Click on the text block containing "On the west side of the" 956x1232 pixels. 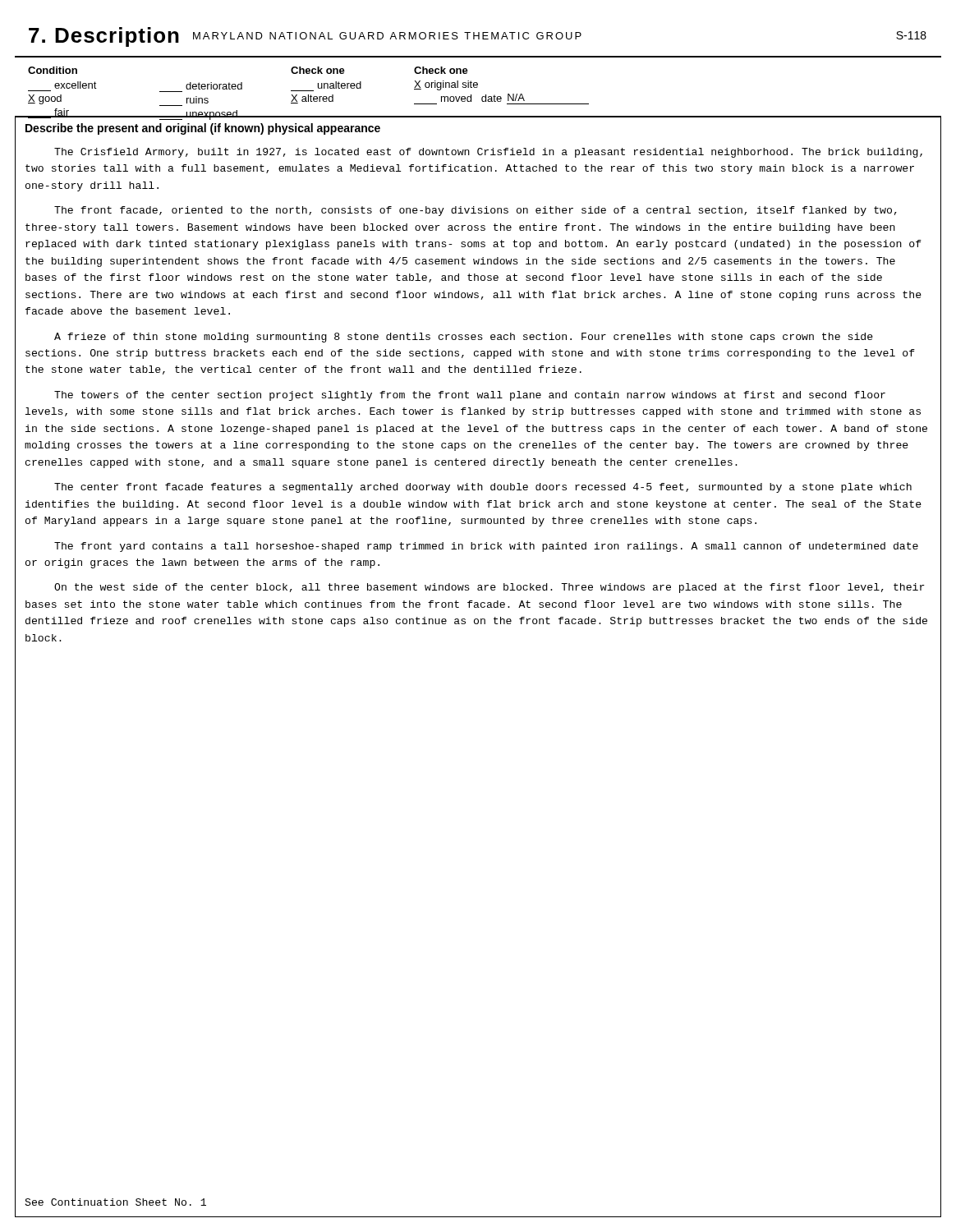[478, 614]
